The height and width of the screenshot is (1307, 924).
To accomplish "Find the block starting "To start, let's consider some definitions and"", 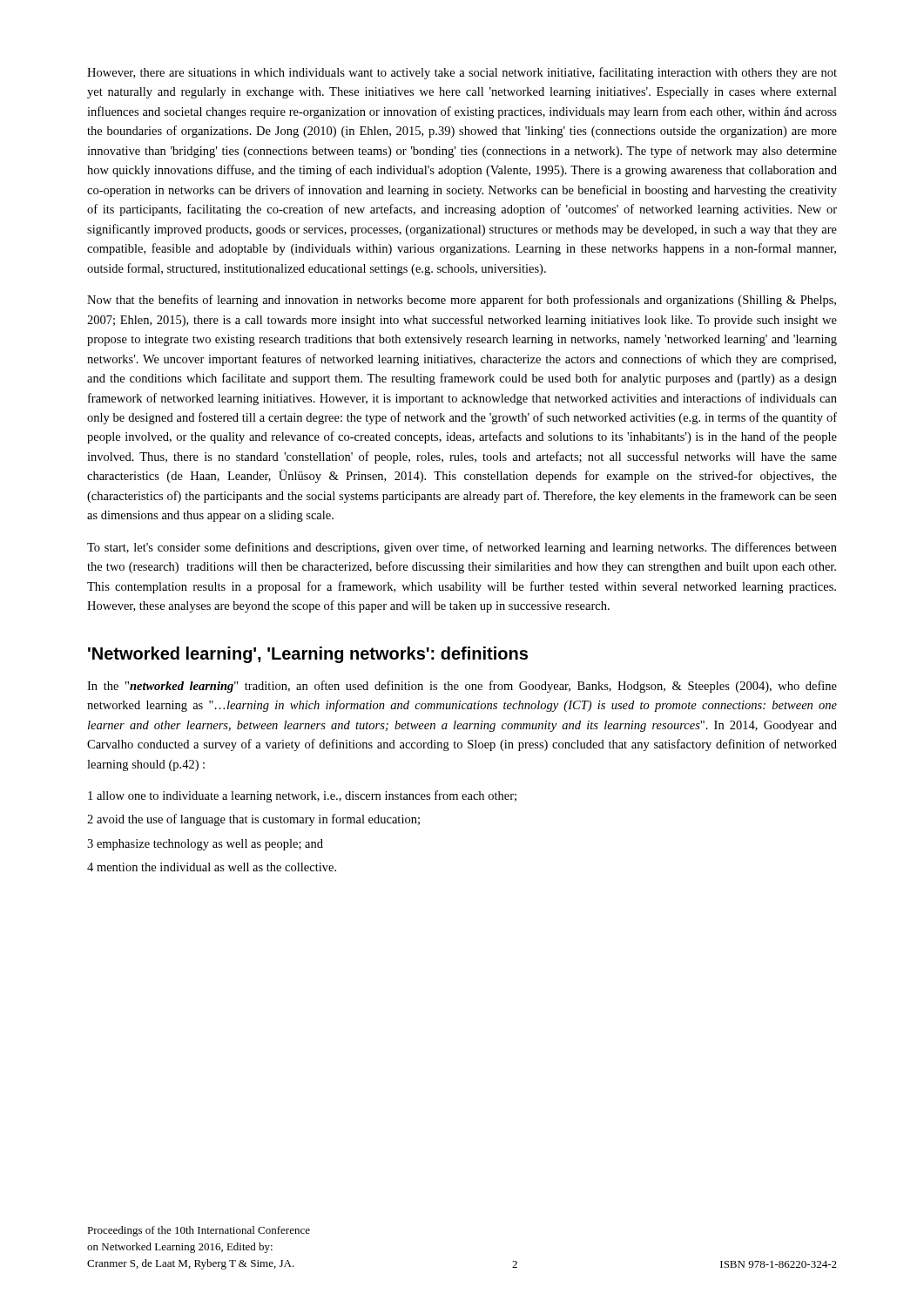I will point(462,576).
